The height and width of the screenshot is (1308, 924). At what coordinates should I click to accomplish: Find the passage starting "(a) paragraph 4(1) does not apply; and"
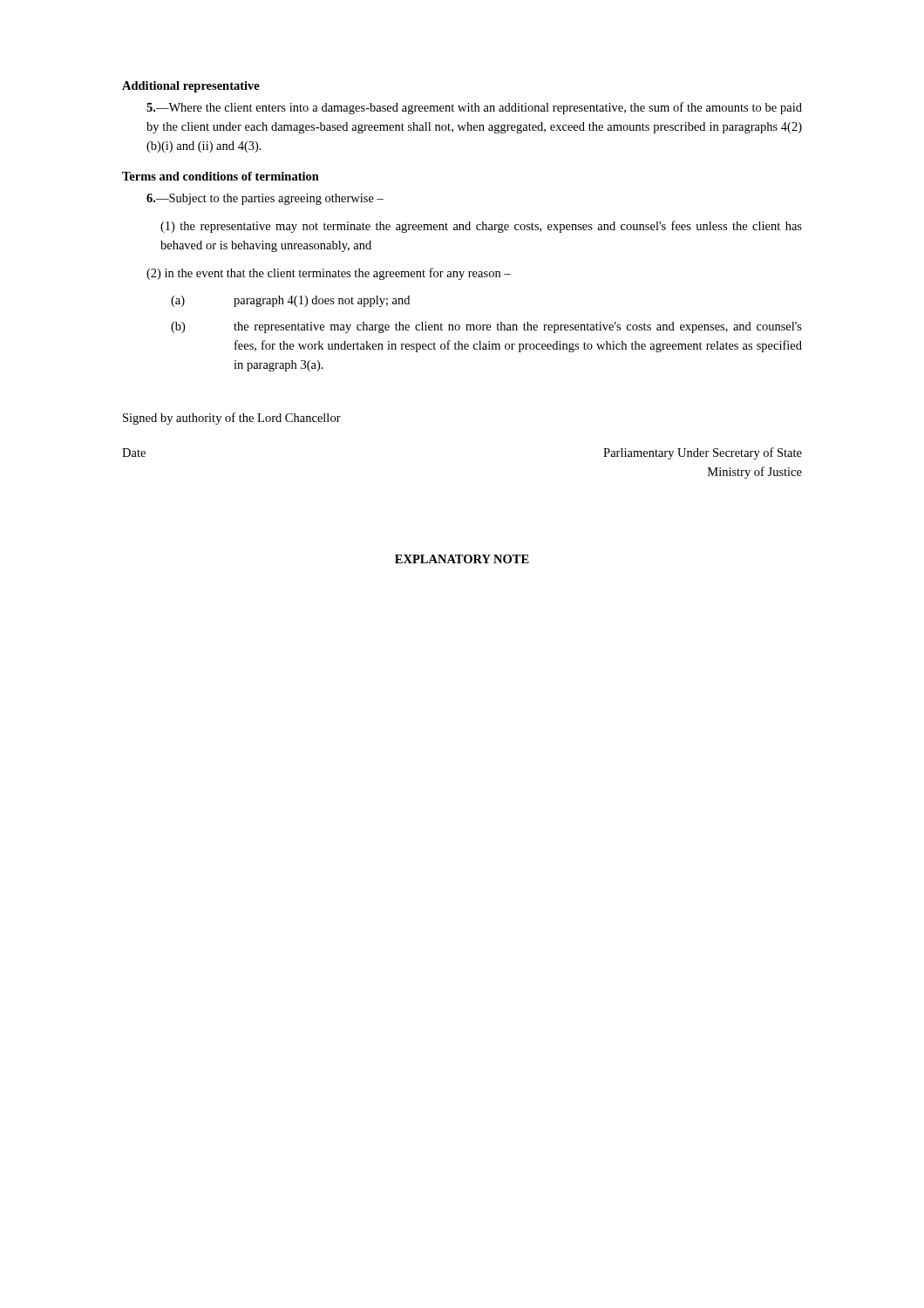(x=290, y=301)
